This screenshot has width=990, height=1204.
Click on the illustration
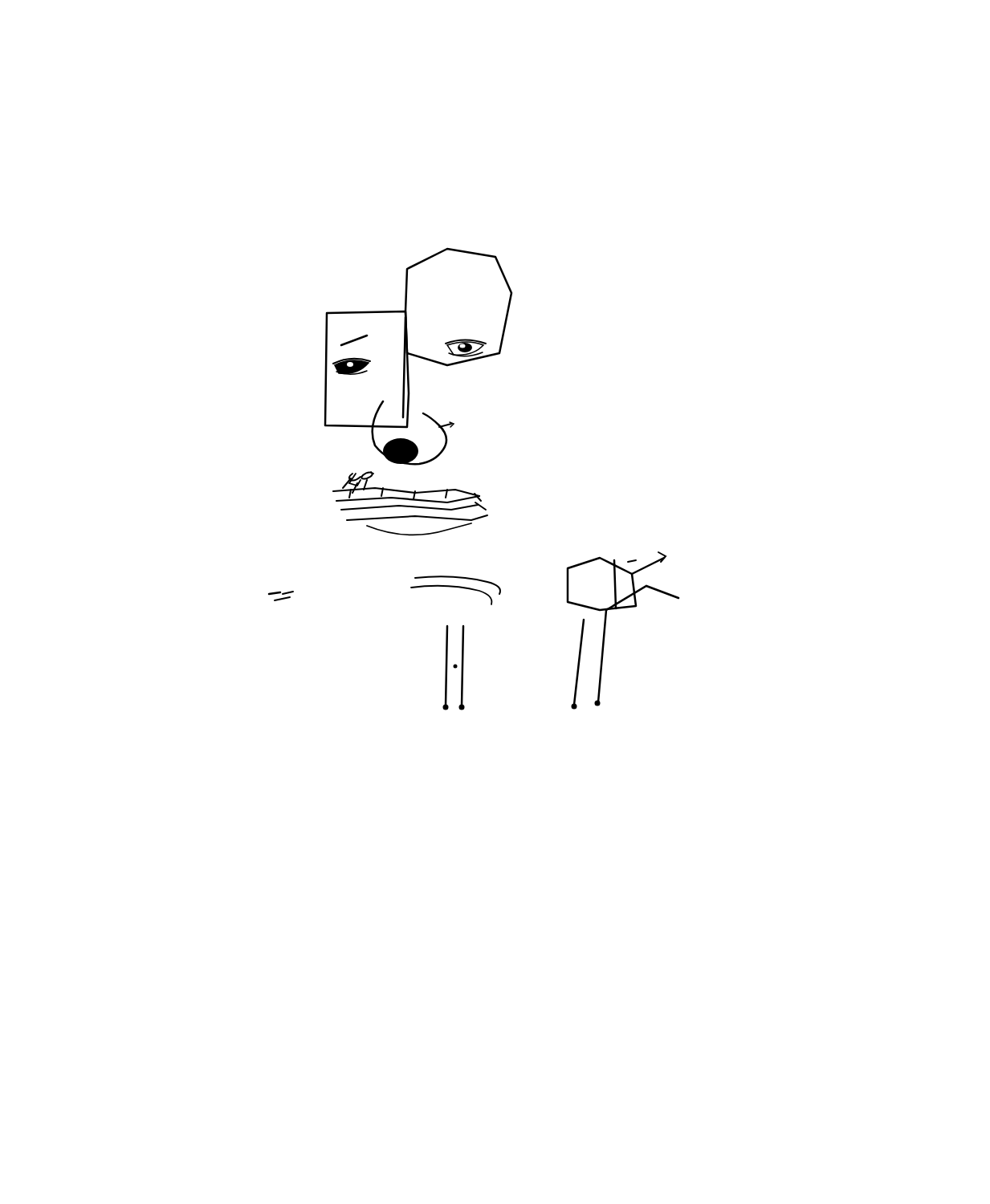pos(495,602)
